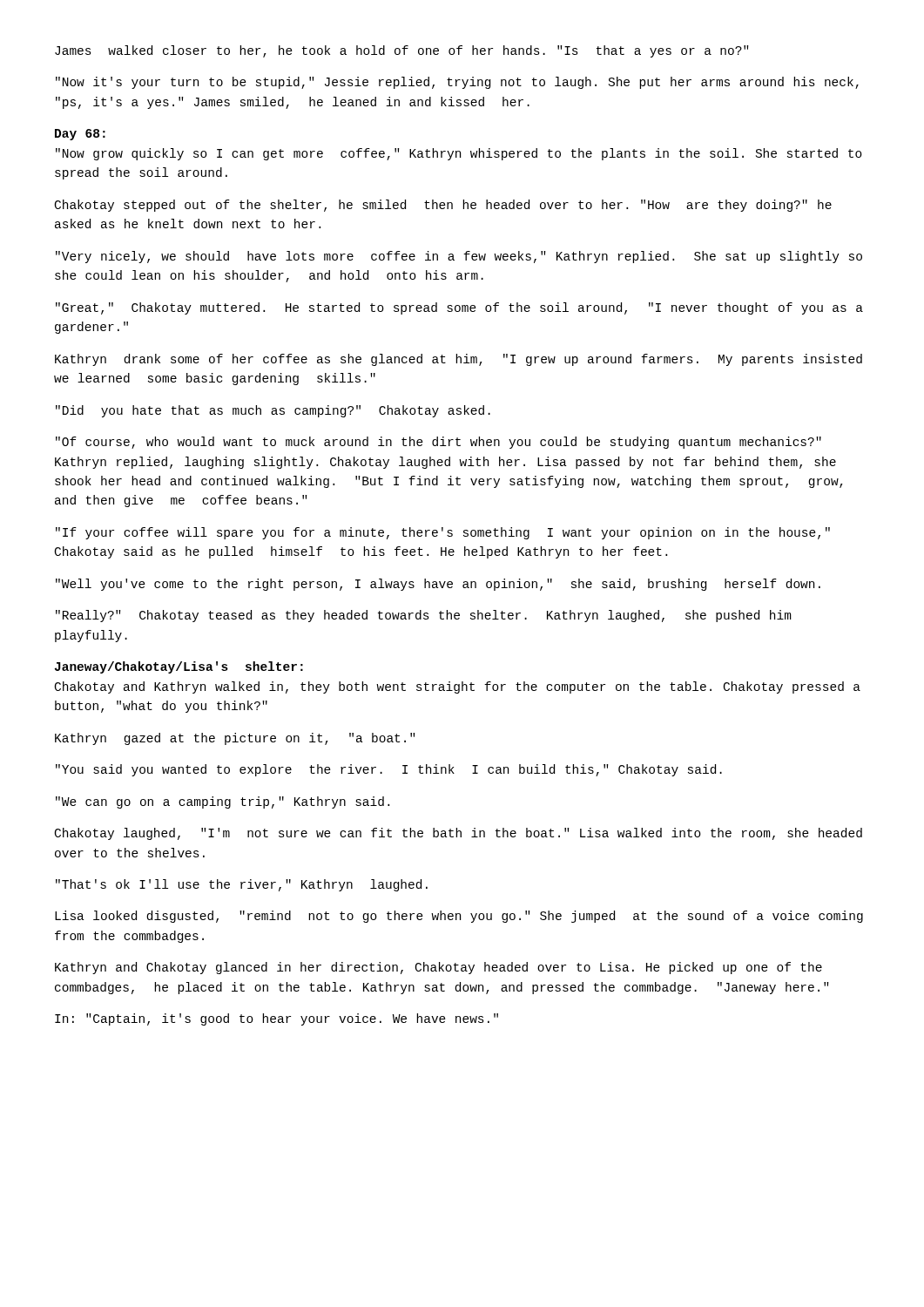The width and height of the screenshot is (924, 1307).
Task: Select the text block containing ""If your coffee will spare you for"
Action: (447, 543)
